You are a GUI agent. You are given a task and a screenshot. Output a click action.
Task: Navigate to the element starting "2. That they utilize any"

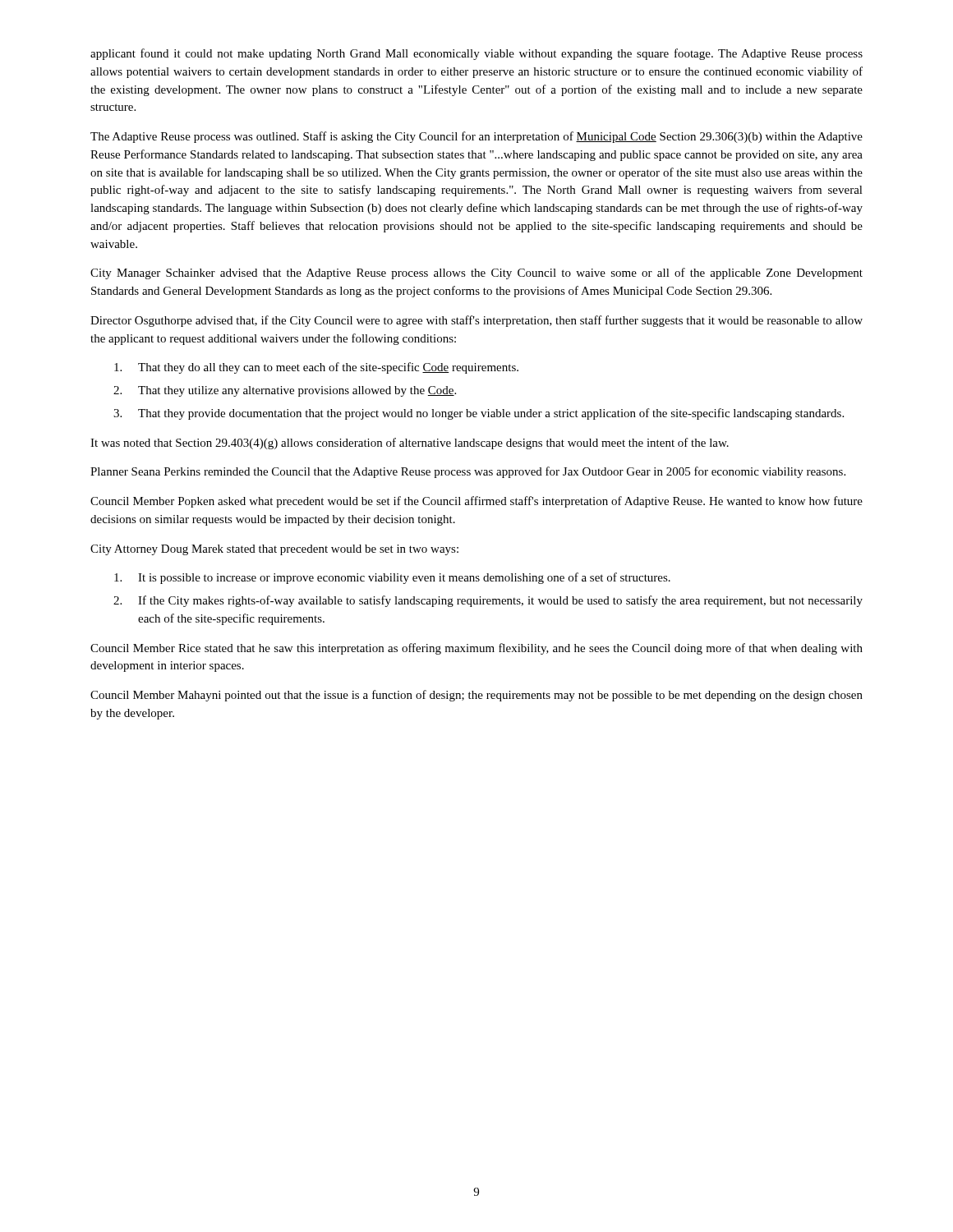pos(285,391)
